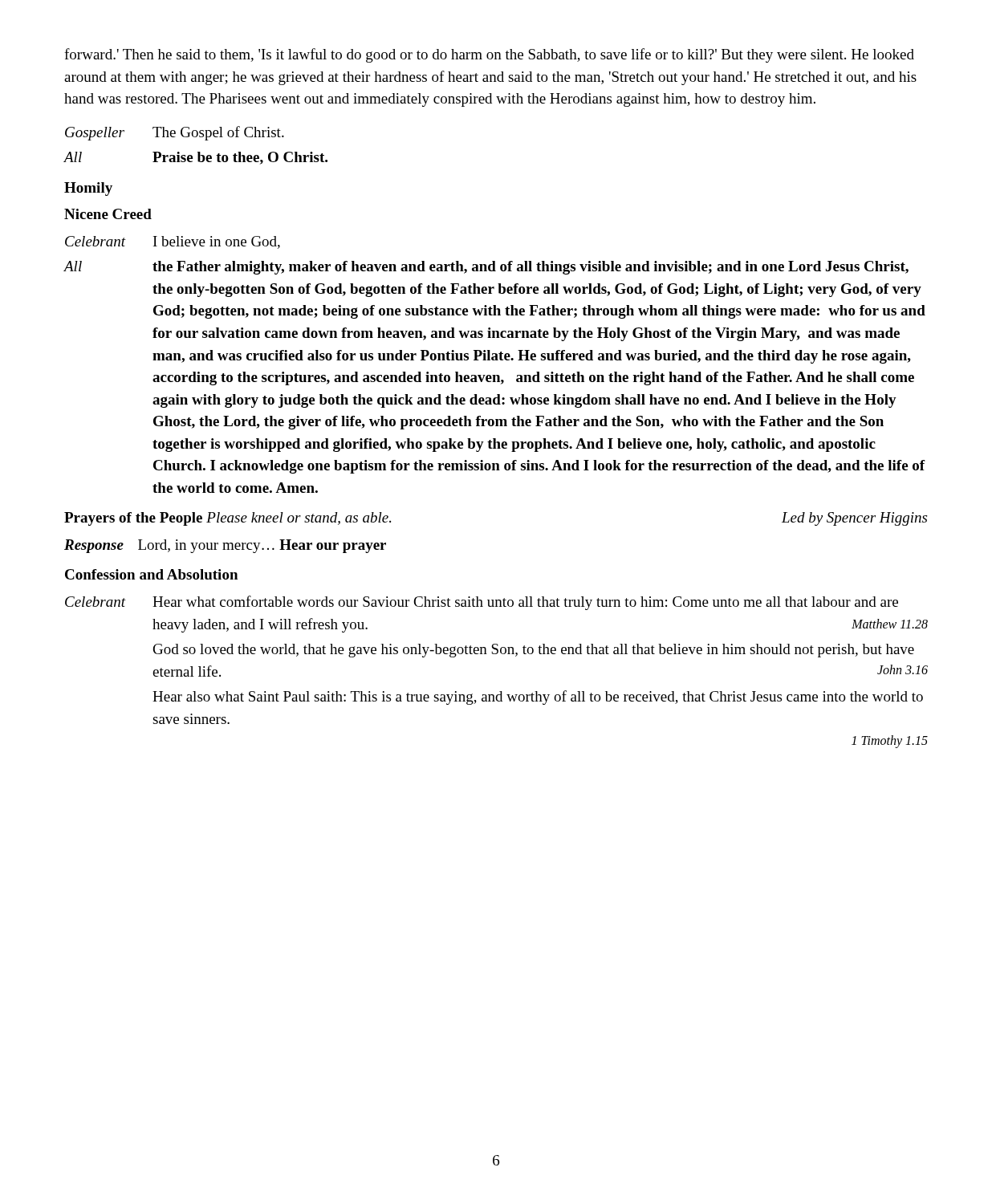This screenshot has height=1204, width=992.
Task: Locate the text block with the text "All the Father almighty, maker of"
Action: click(496, 377)
